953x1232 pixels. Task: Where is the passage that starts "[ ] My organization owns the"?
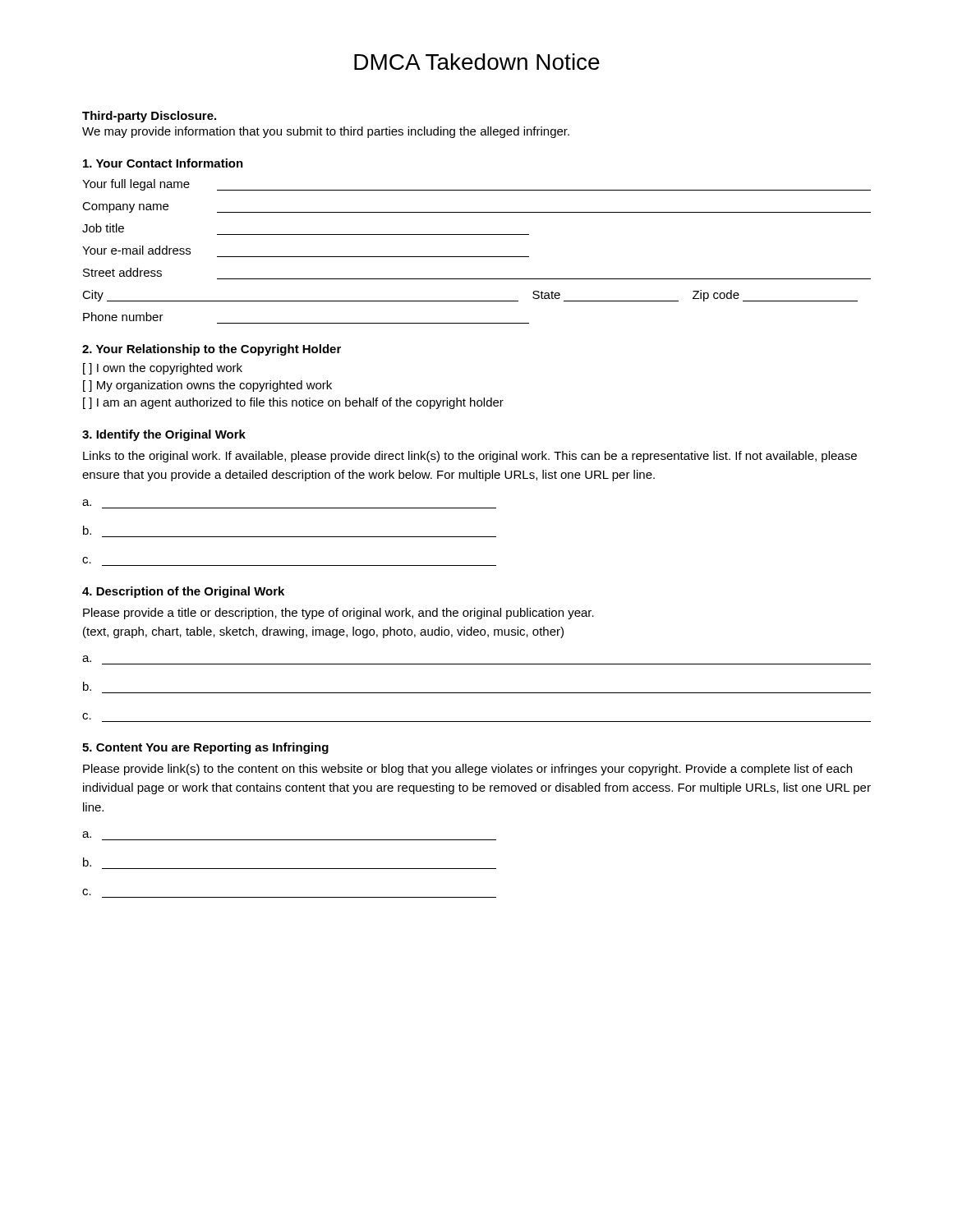coord(207,385)
